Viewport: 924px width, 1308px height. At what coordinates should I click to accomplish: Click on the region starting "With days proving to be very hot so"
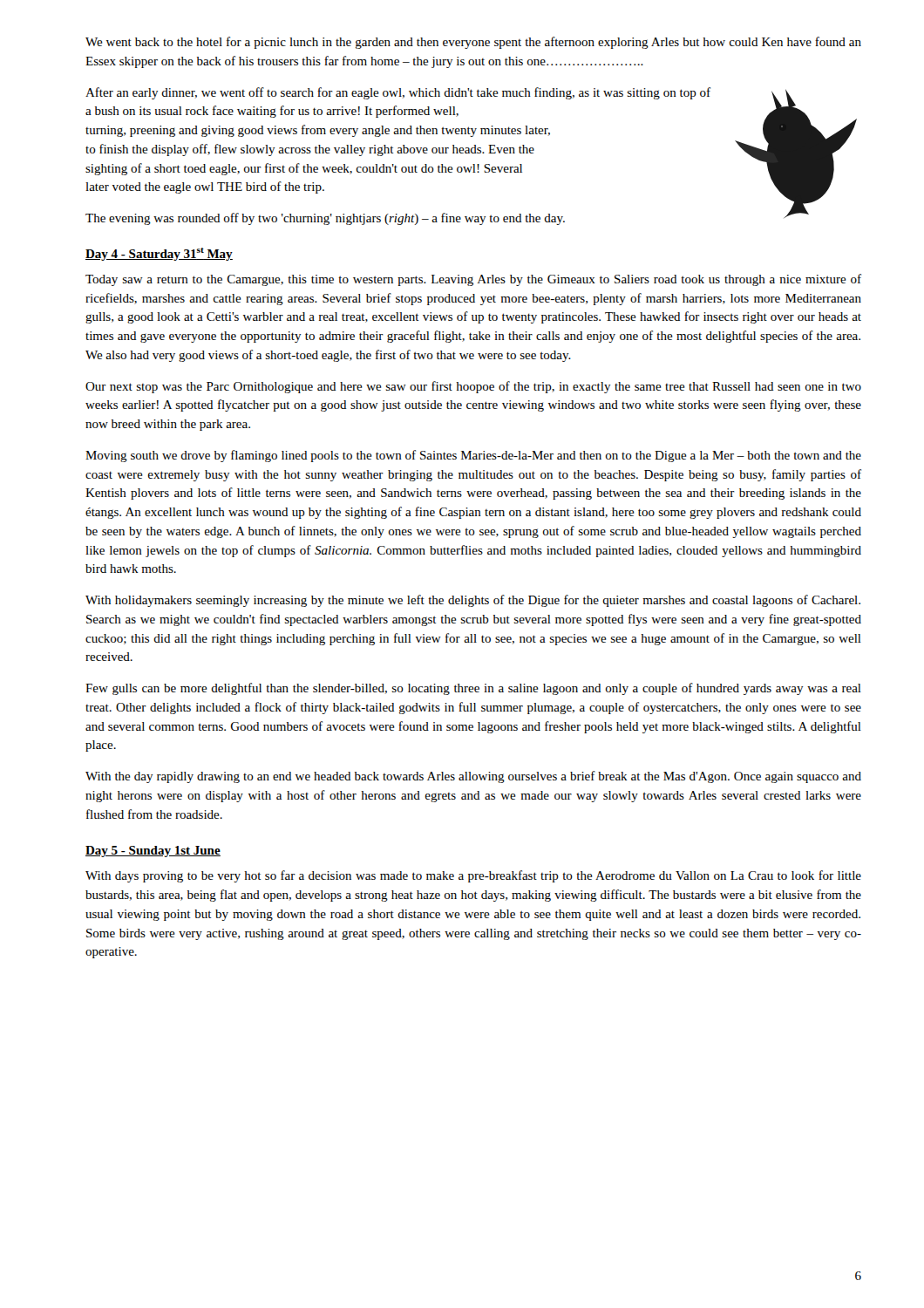pos(473,914)
